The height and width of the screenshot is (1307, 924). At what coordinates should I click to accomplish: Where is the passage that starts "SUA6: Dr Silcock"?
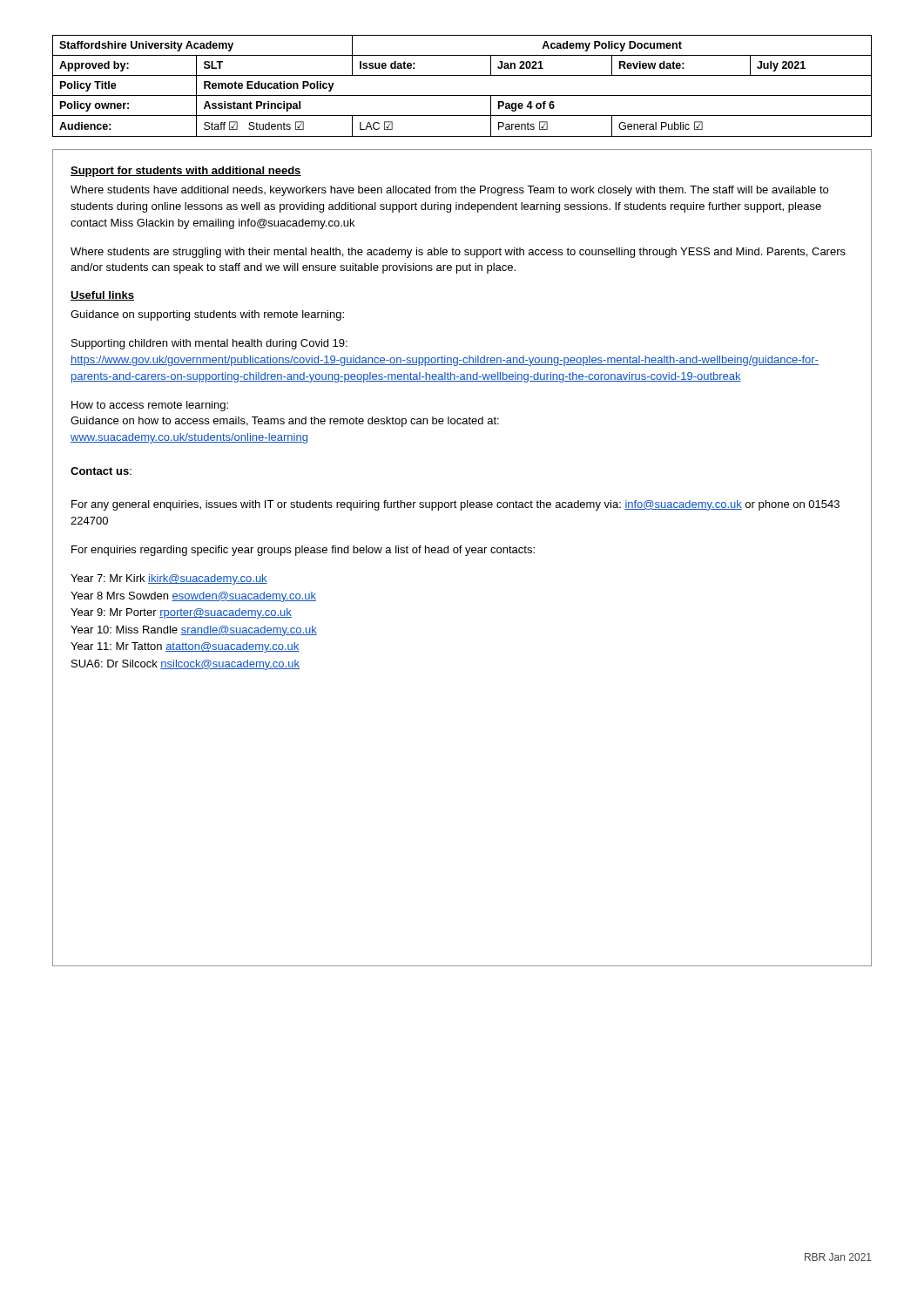(185, 663)
